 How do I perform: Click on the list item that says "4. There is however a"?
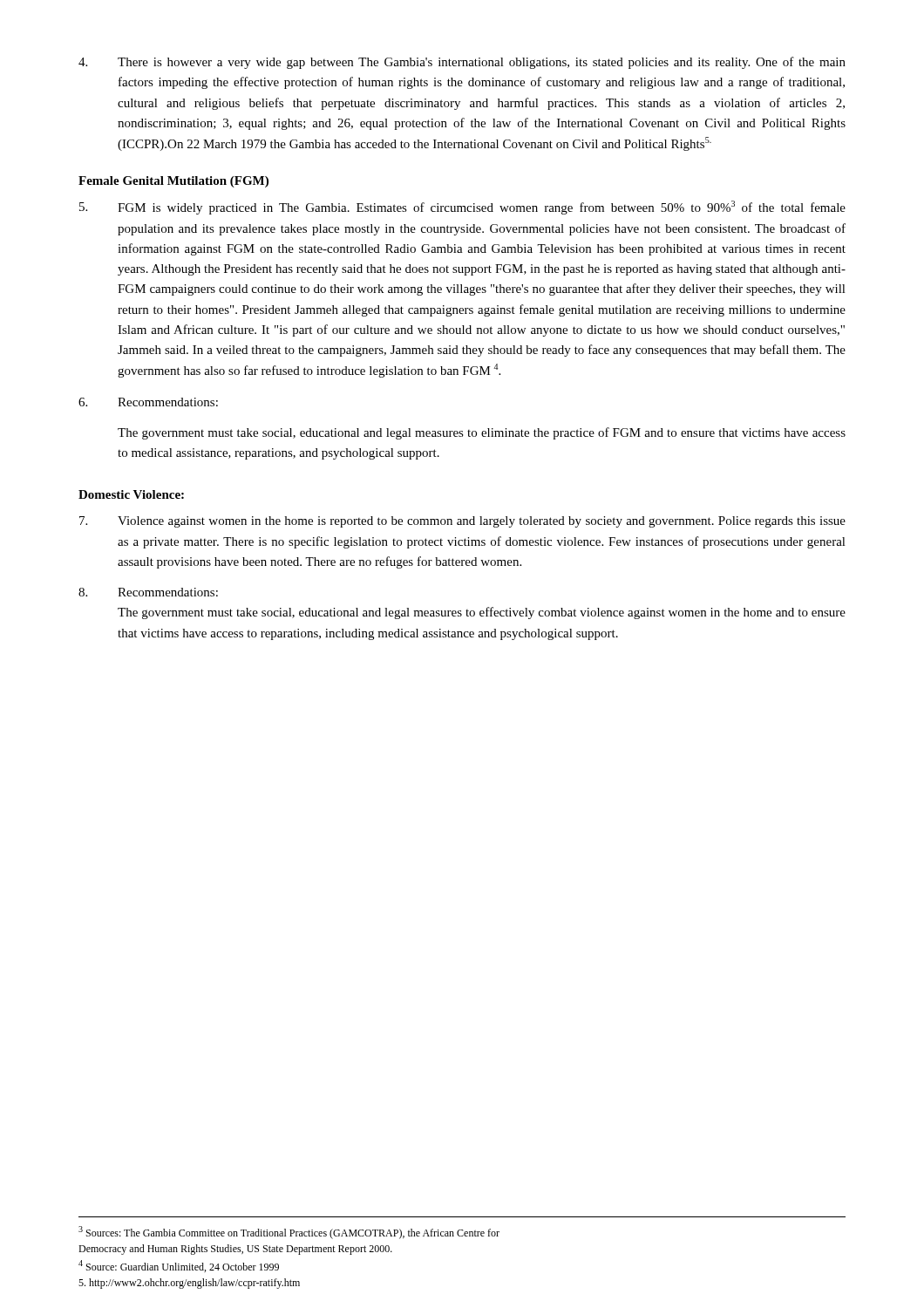[x=462, y=103]
